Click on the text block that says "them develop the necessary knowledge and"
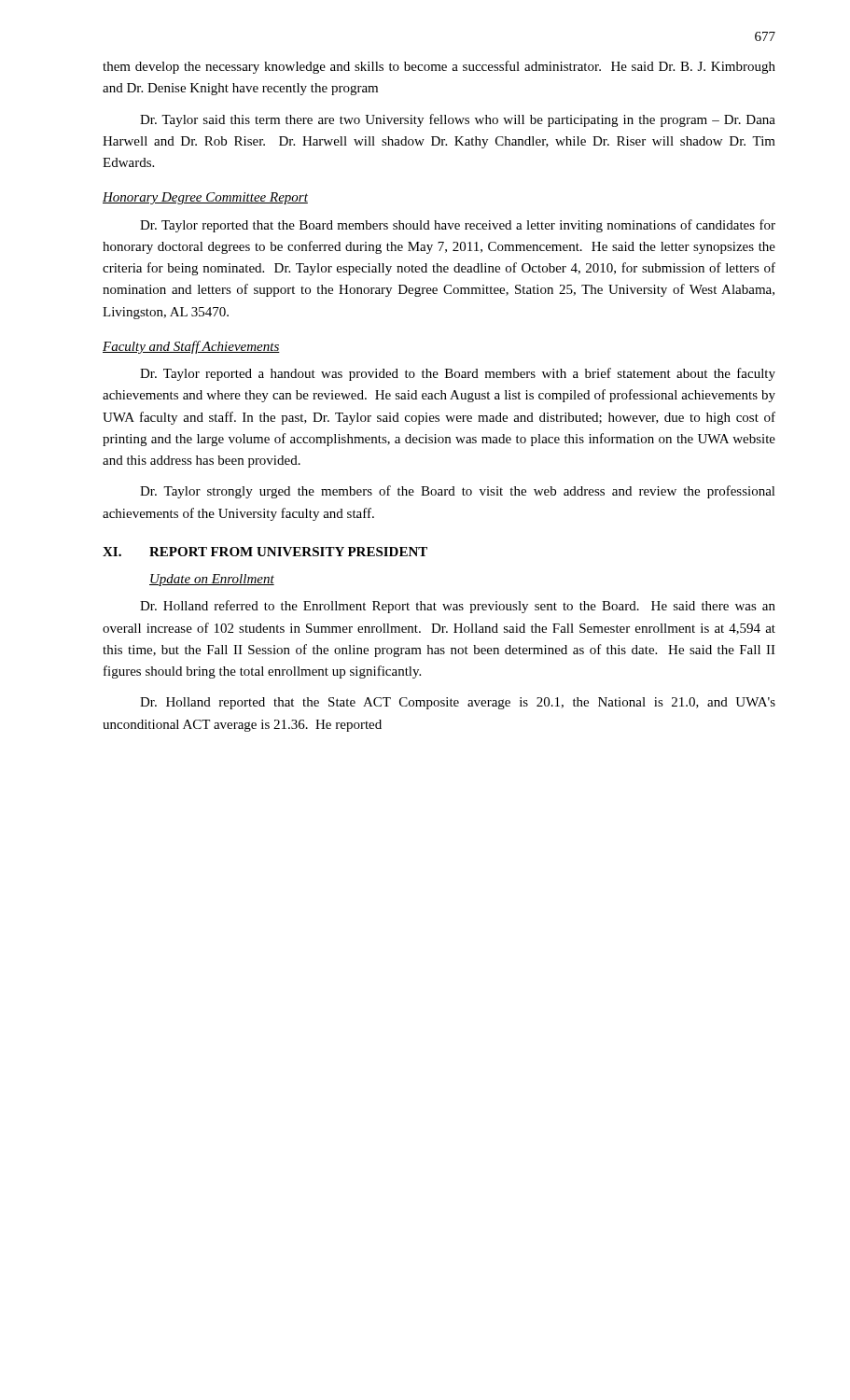Image resolution: width=850 pixels, height=1400 pixels. pyautogui.click(x=439, y=77)
